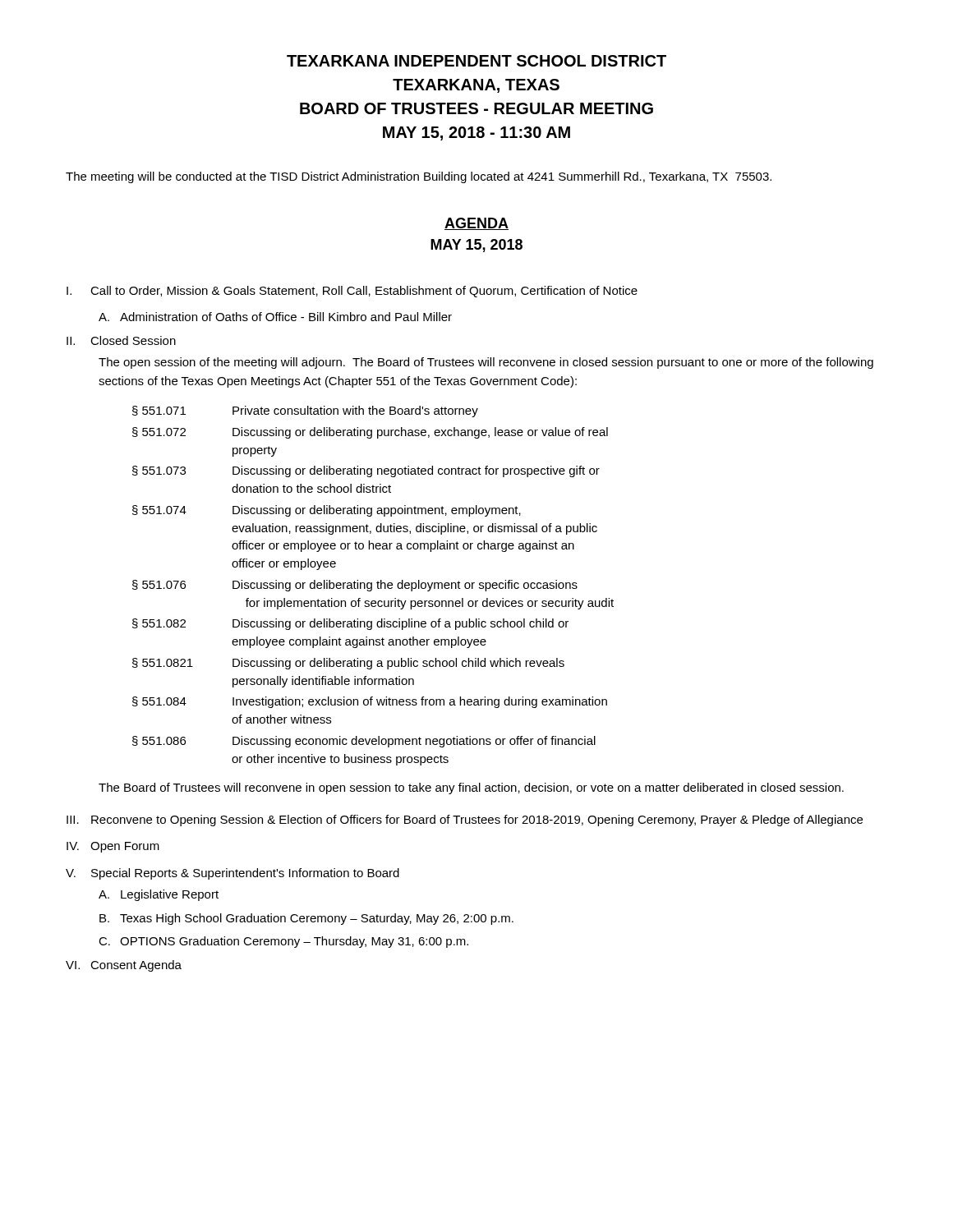Locate the element starting "AGENDA MAY 15, 2018"
The image size is (953, 1232).
[x=476, y=234]
